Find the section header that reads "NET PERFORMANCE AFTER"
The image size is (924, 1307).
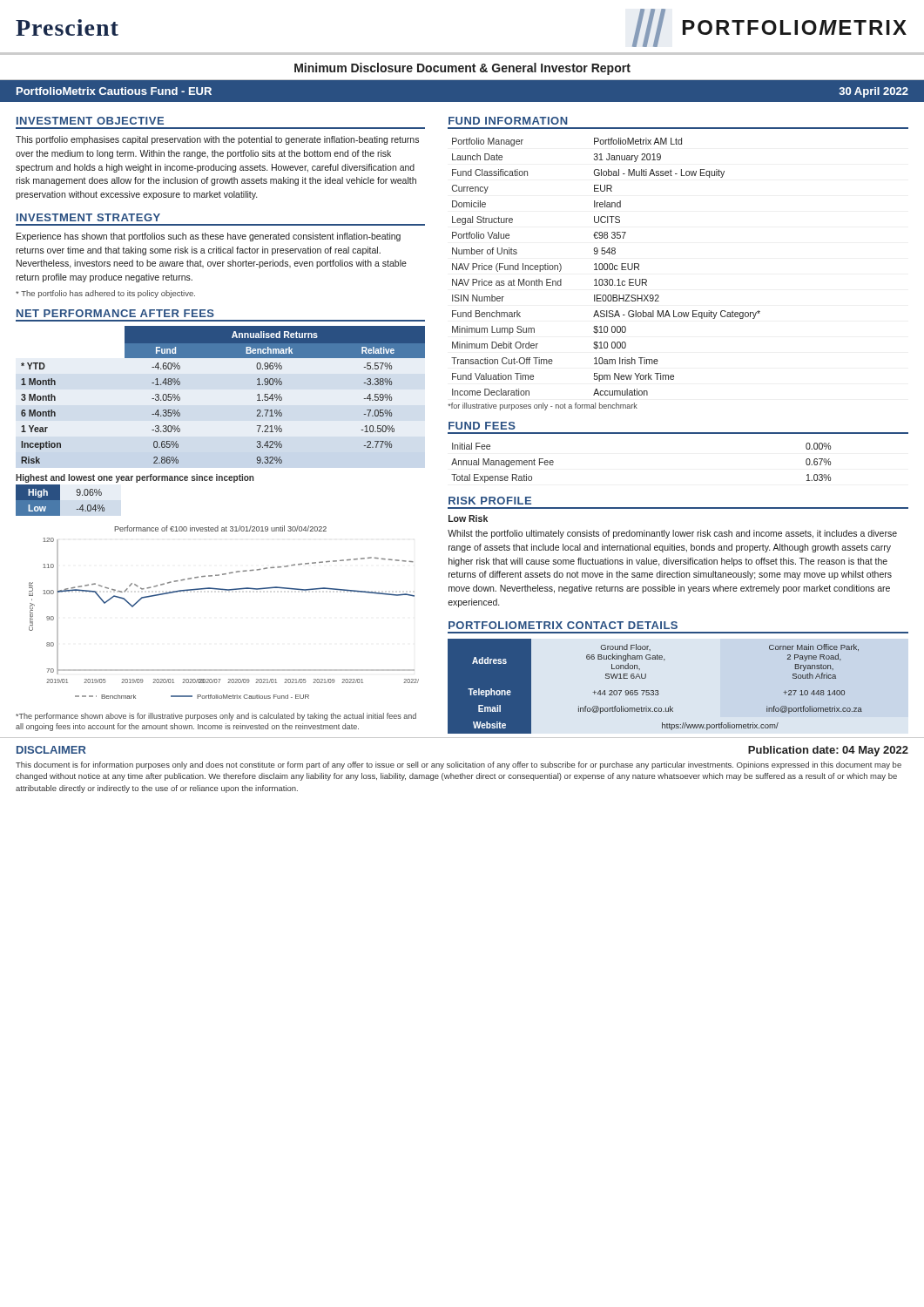tap(115, 313)
